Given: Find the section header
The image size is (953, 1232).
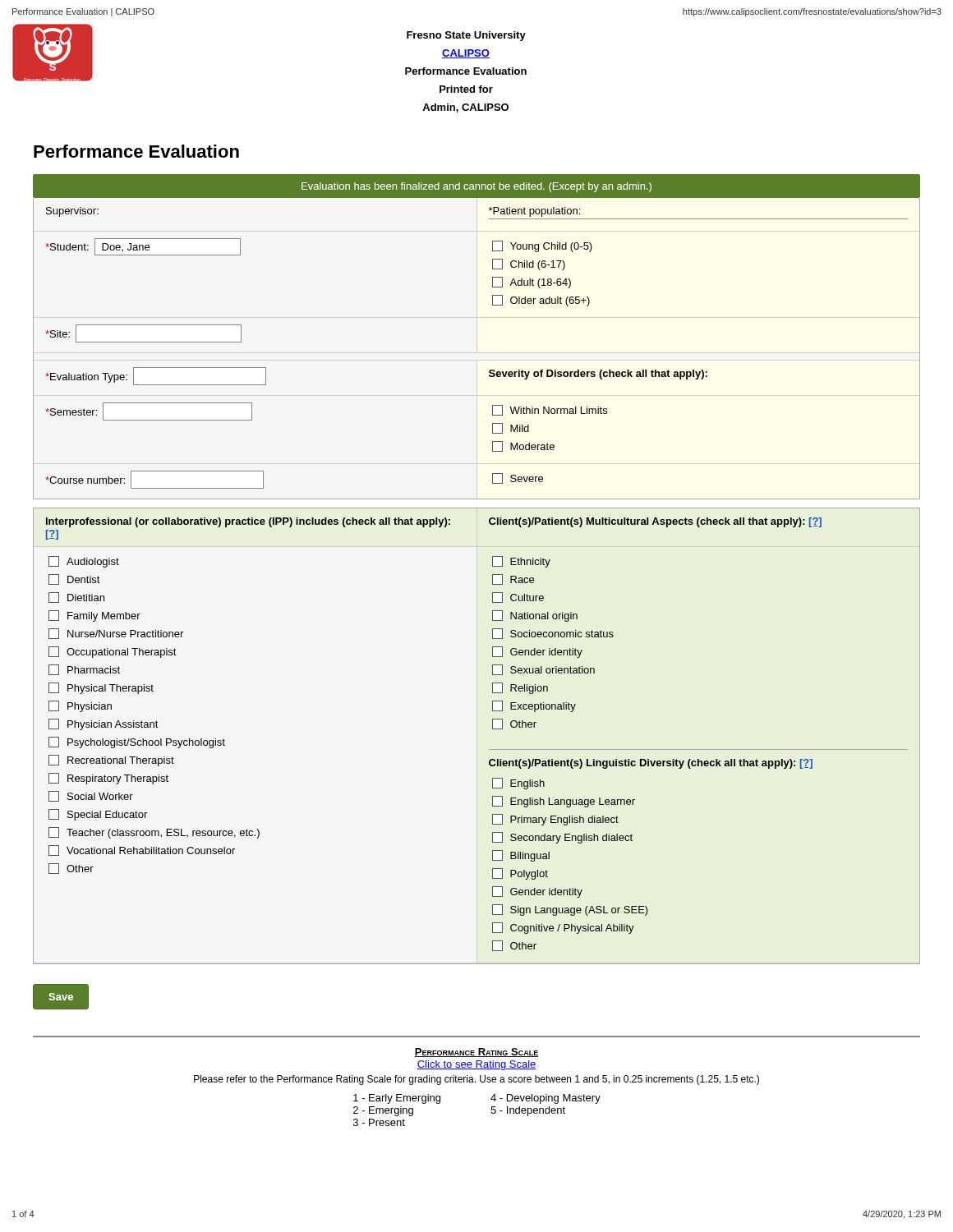Looking at the screenshot, I should click(x=476, y=1052).
